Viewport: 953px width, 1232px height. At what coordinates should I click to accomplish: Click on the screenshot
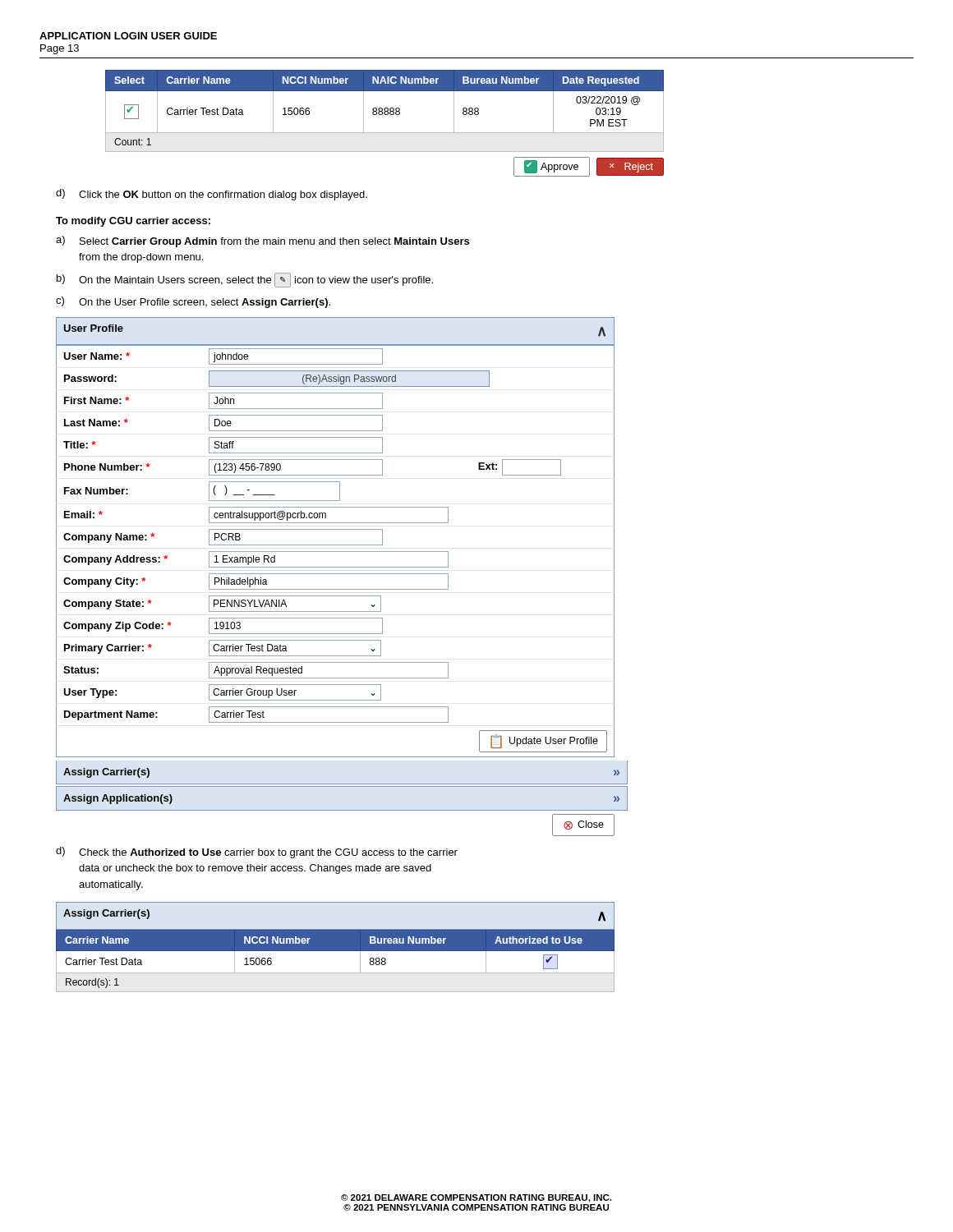[x=485, y=576]
